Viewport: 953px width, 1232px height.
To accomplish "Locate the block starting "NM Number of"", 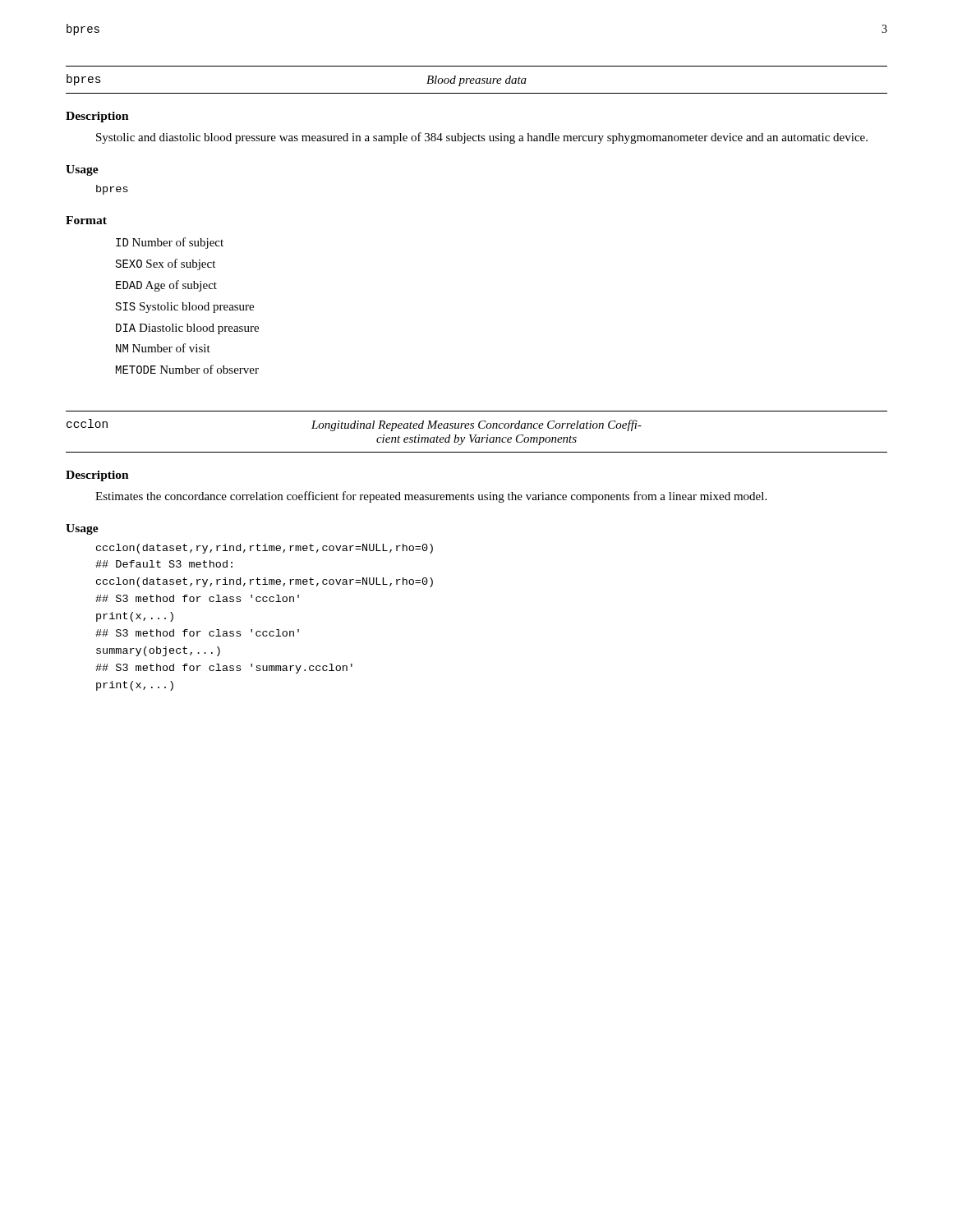I will [162, 349].
